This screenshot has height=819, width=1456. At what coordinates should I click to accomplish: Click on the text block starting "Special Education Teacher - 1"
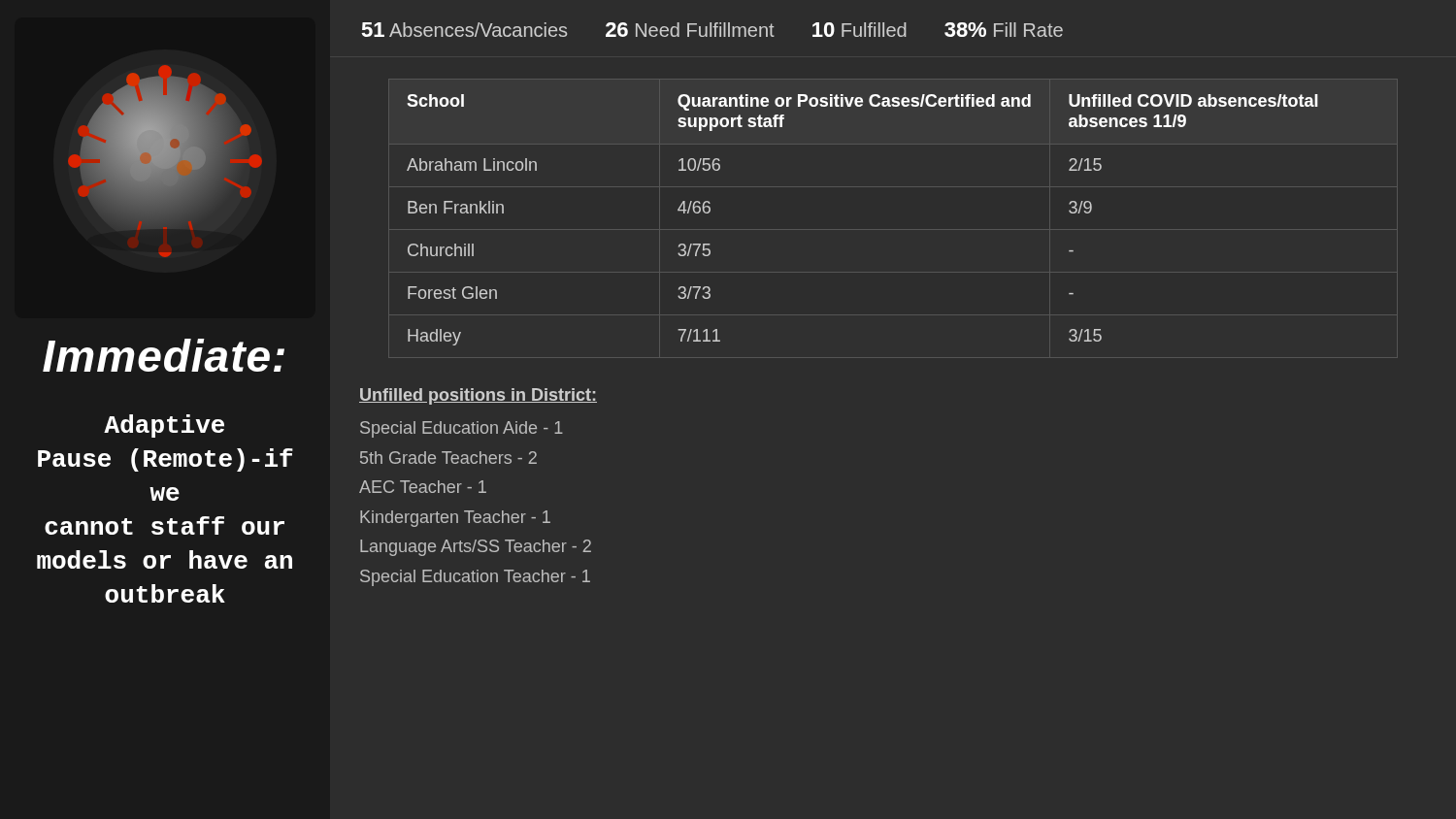click(x=475, y=576)
